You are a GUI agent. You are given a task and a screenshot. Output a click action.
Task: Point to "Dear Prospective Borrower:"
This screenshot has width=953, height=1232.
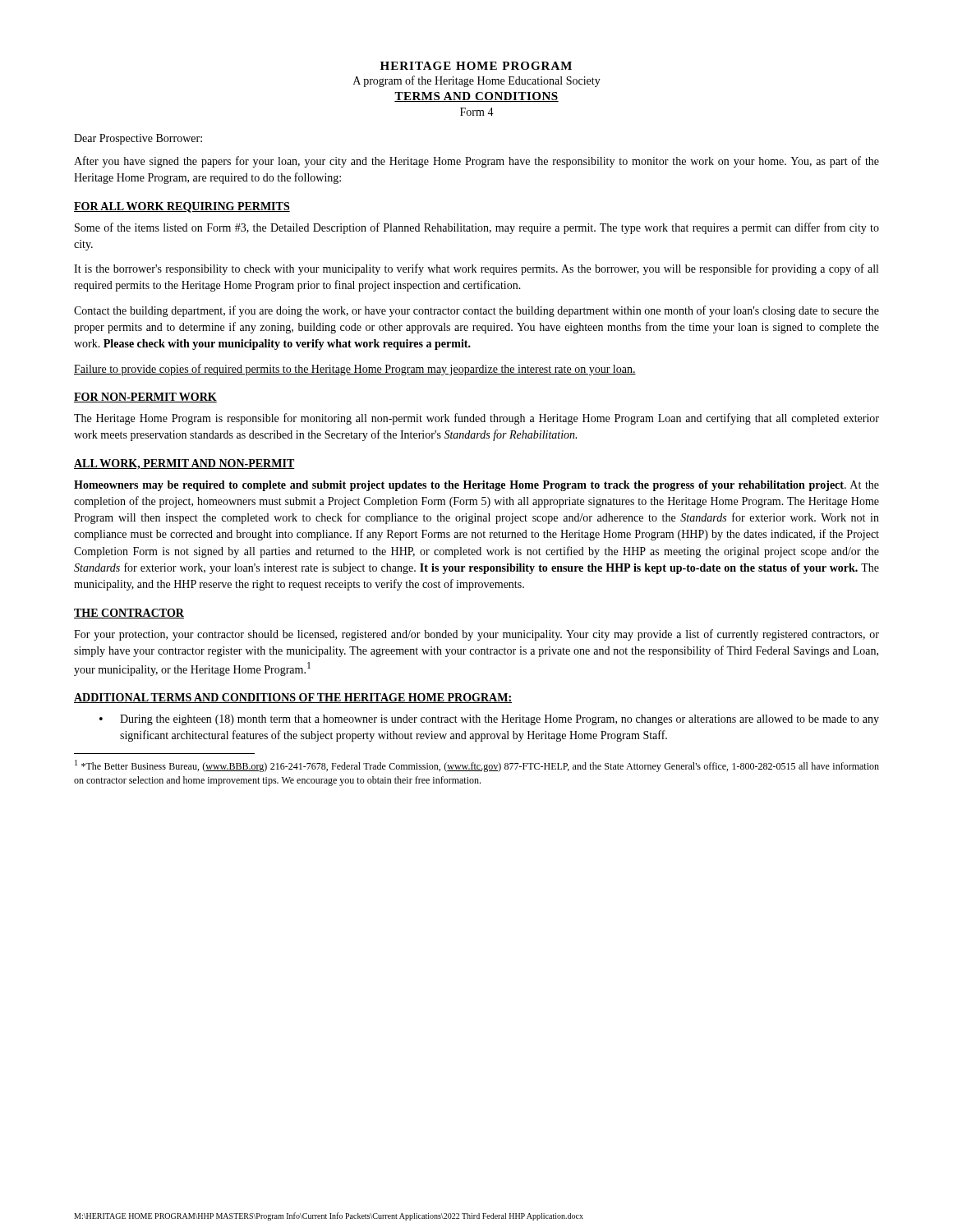(x=138, y=138)
